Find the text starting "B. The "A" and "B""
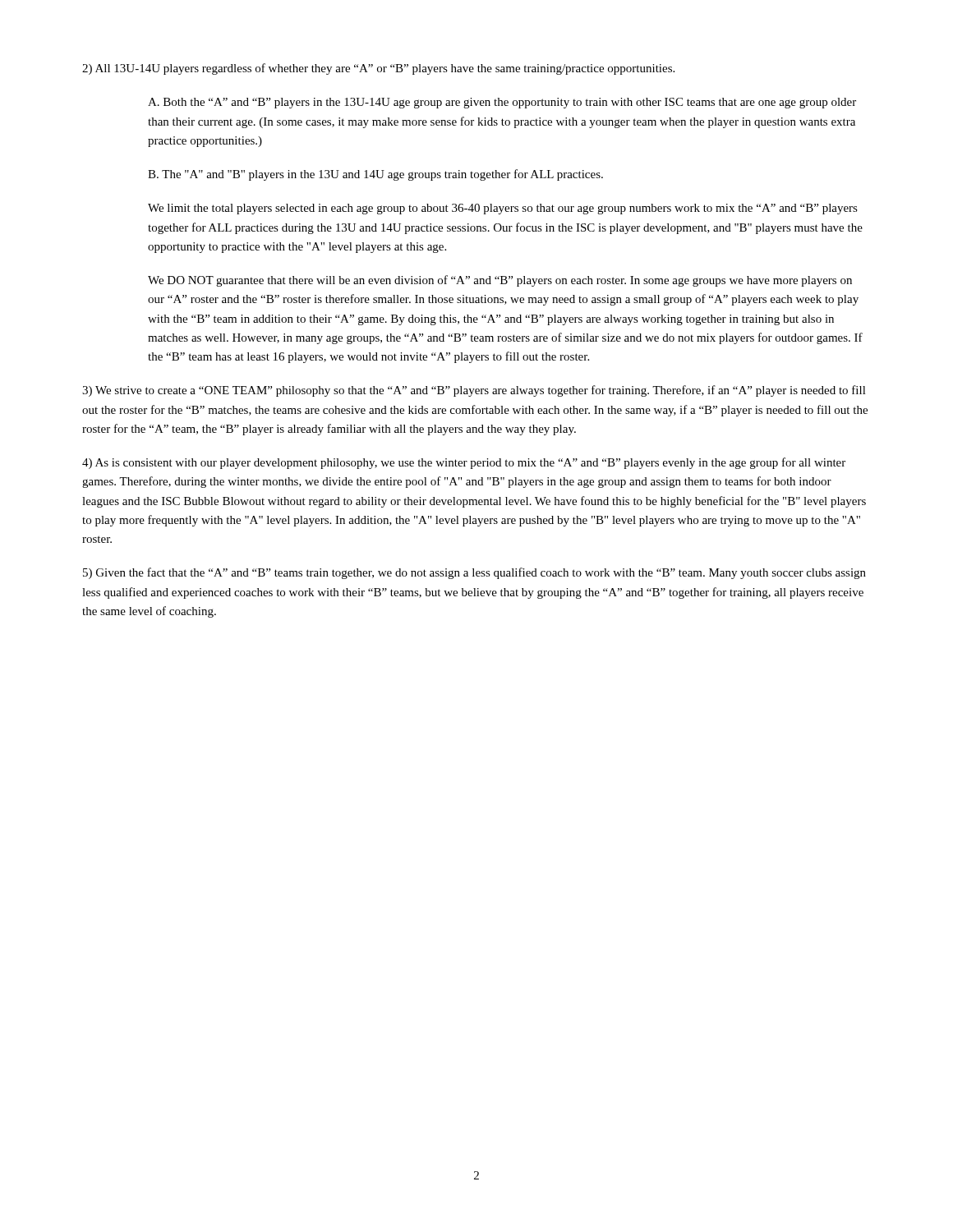The height and width of the screenshot is (1232, 953). coord(376,174)
